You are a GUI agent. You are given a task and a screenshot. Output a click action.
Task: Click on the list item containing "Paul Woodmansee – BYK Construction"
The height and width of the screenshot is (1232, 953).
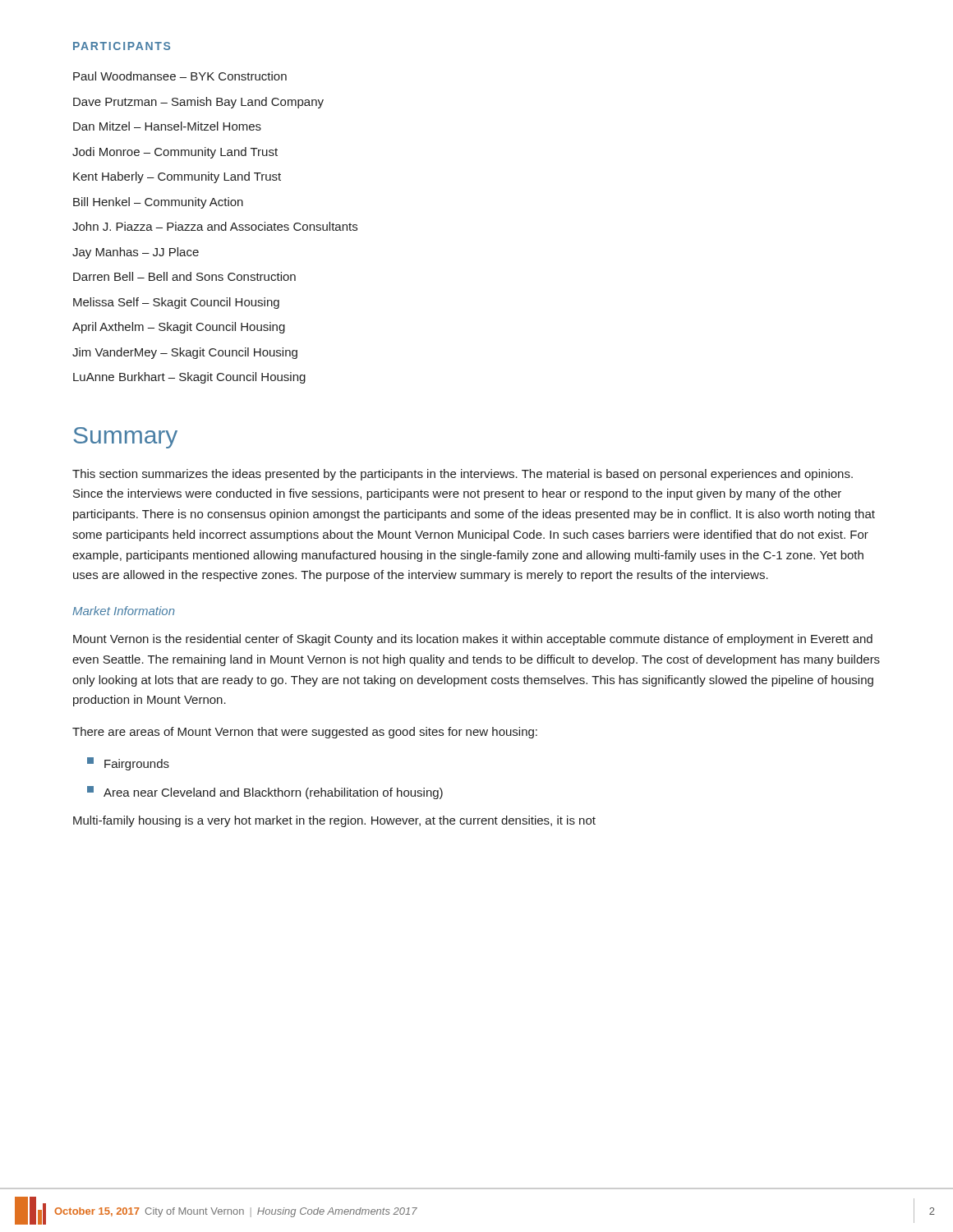click(x=180, y=76)
